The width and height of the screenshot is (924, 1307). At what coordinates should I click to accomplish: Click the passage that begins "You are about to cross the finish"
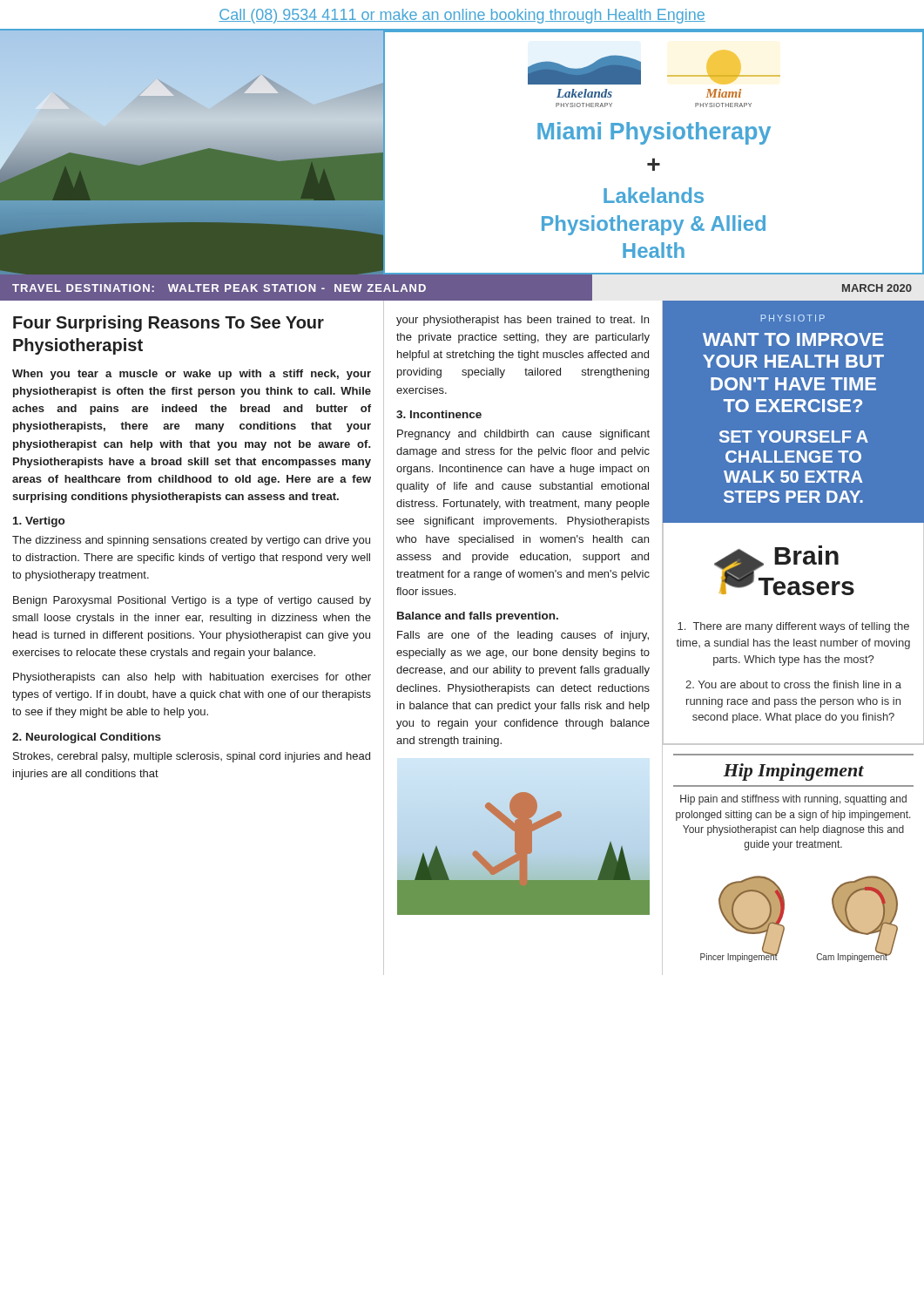click(793, 701)
